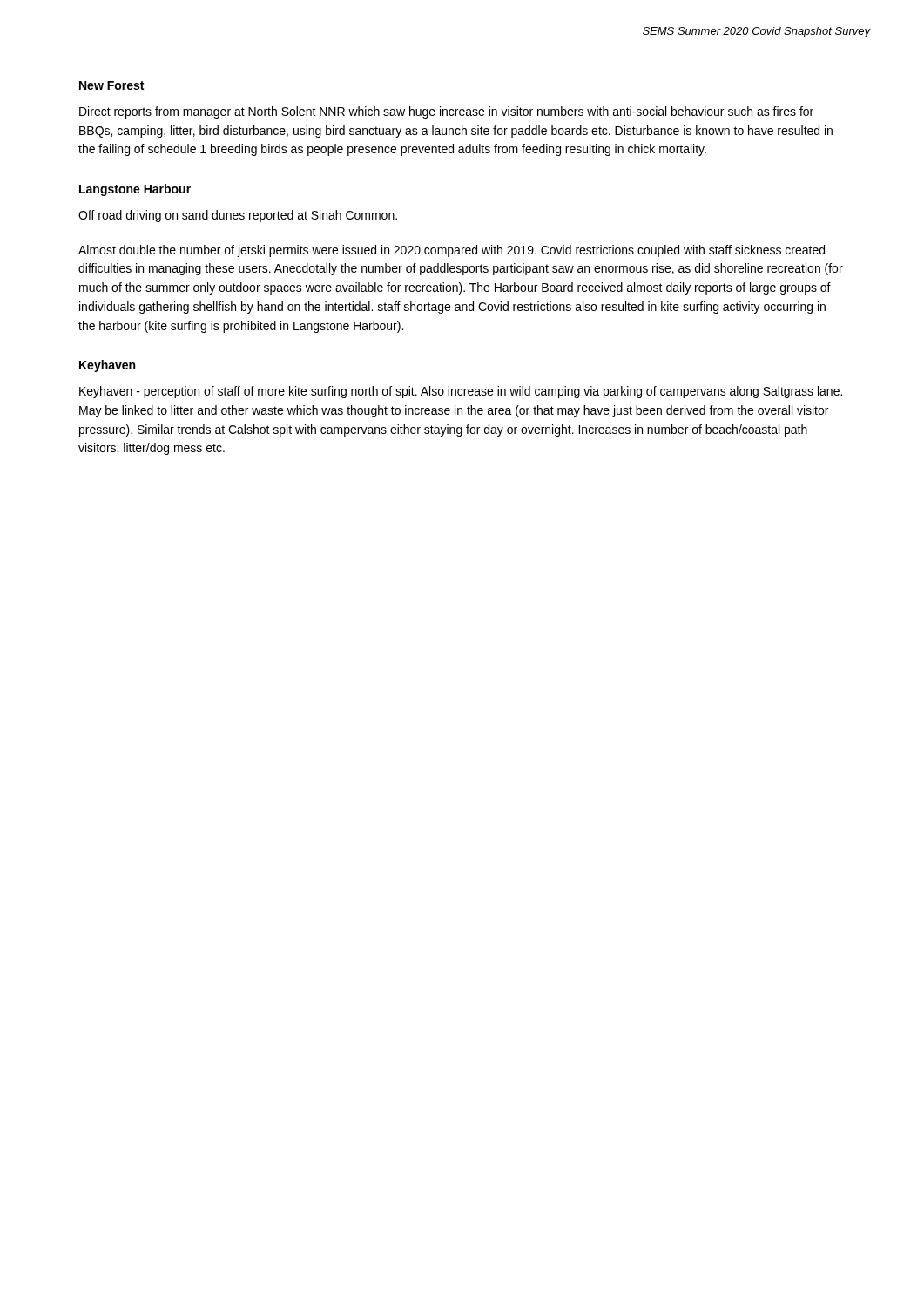Click the passage that begins "Direct reports from manager at North Solent NNR"
This screenshot has width=924, height=1307.
tap(456, 130)
